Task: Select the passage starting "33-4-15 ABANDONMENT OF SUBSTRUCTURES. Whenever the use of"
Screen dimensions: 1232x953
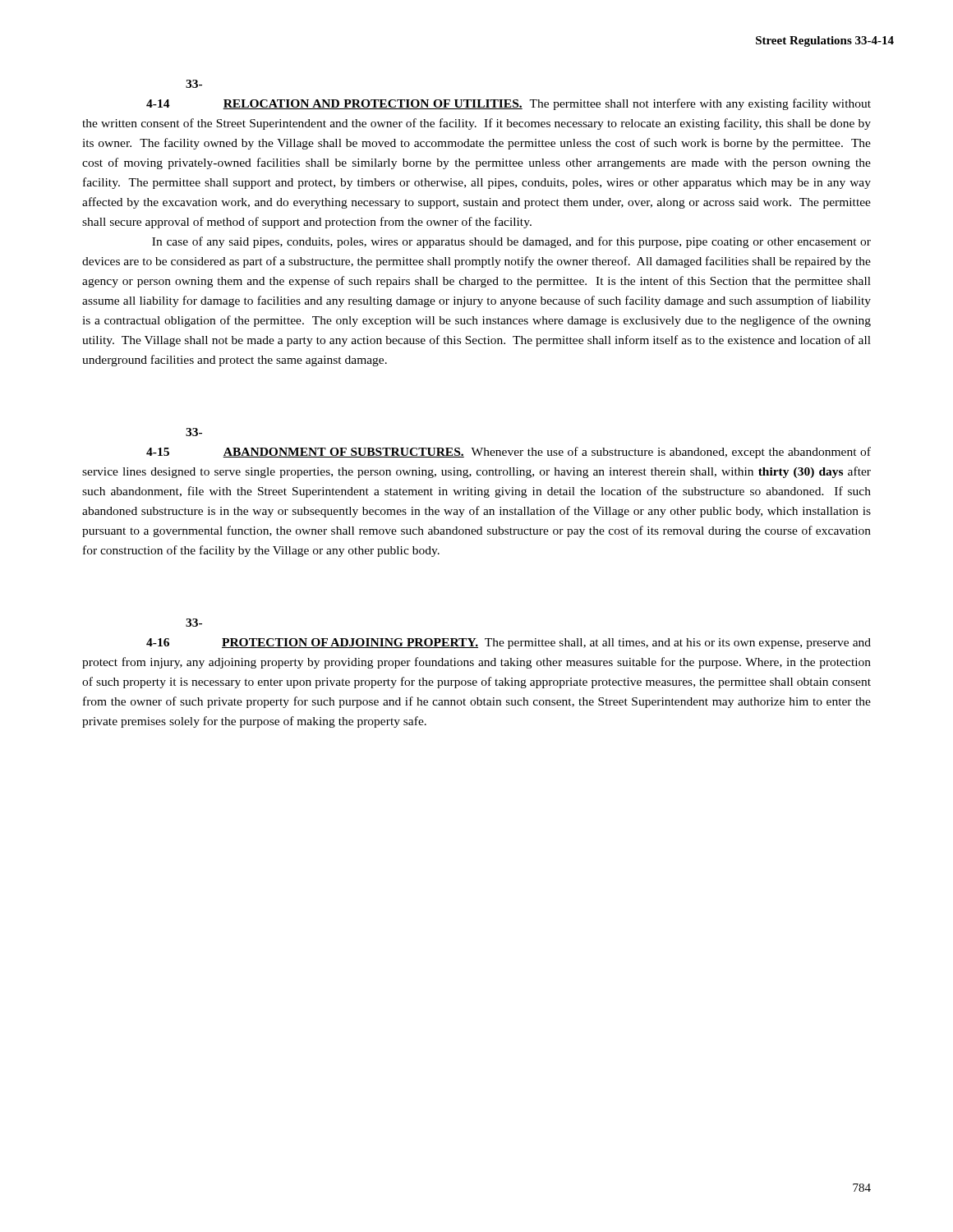Action: 476,491
